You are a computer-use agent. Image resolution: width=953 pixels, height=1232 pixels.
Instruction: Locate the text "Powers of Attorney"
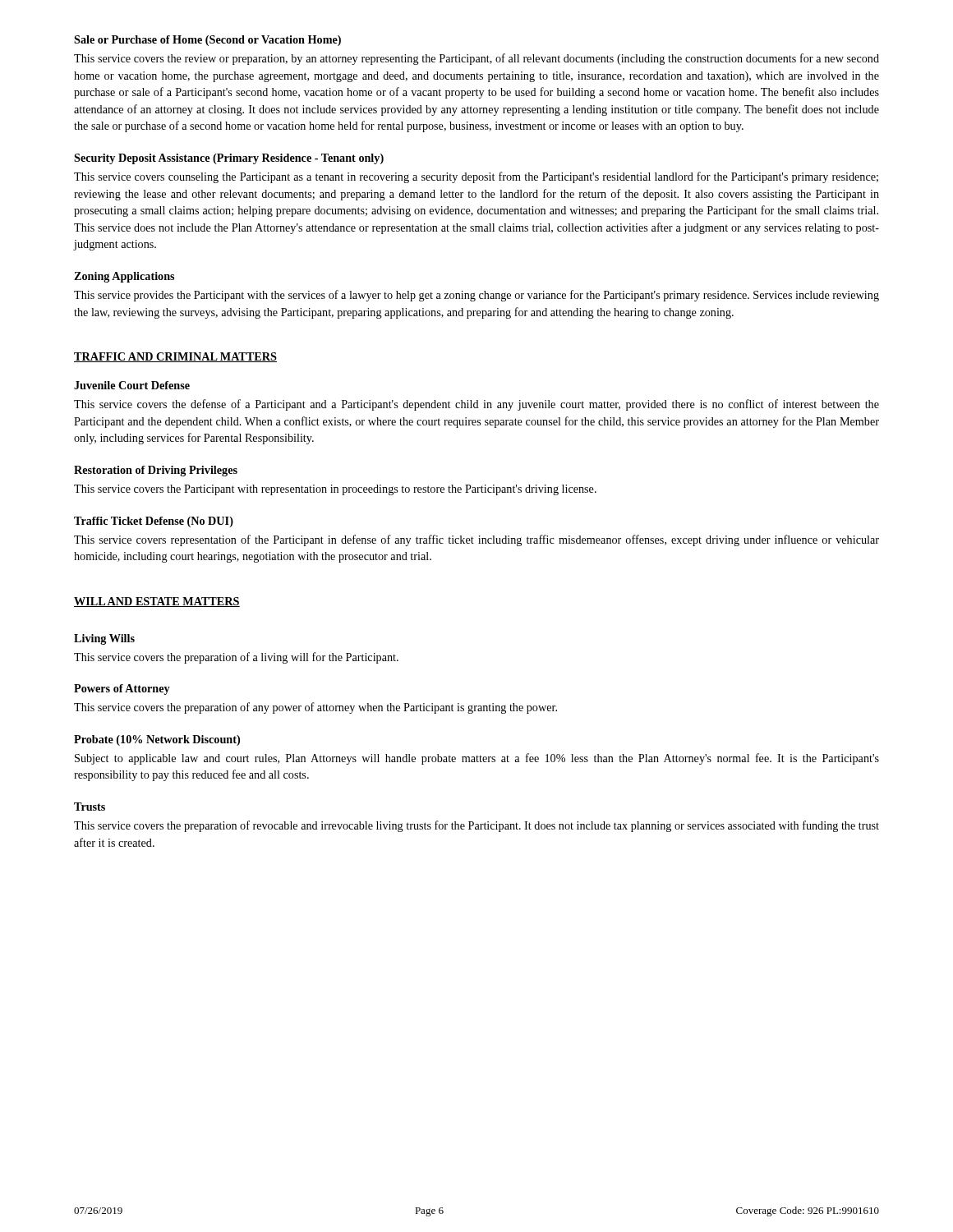[x=122, y=689]
